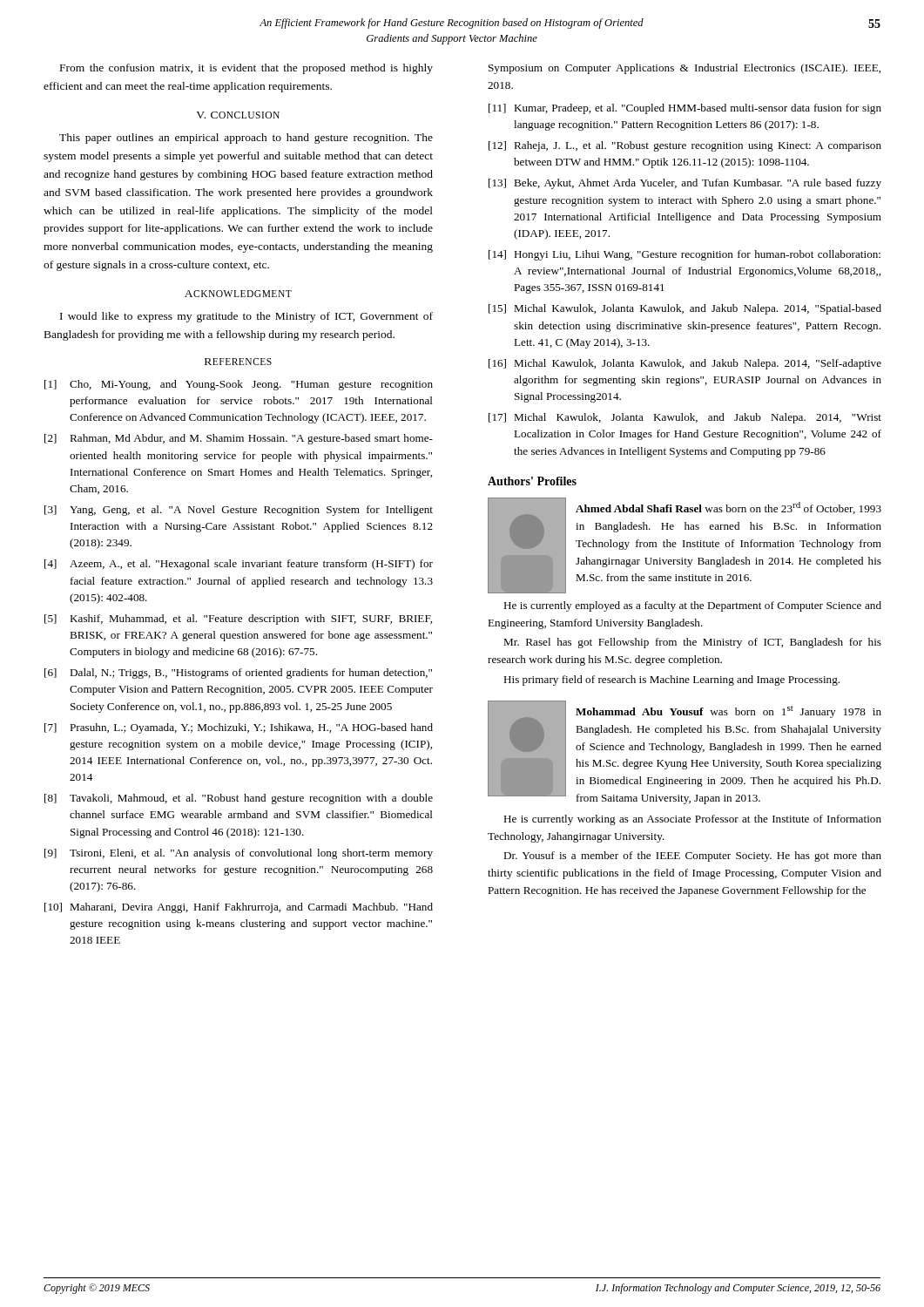
Task: Click on the list item with the text "[4] Azeem, A.,"
Action: [238, 581]
